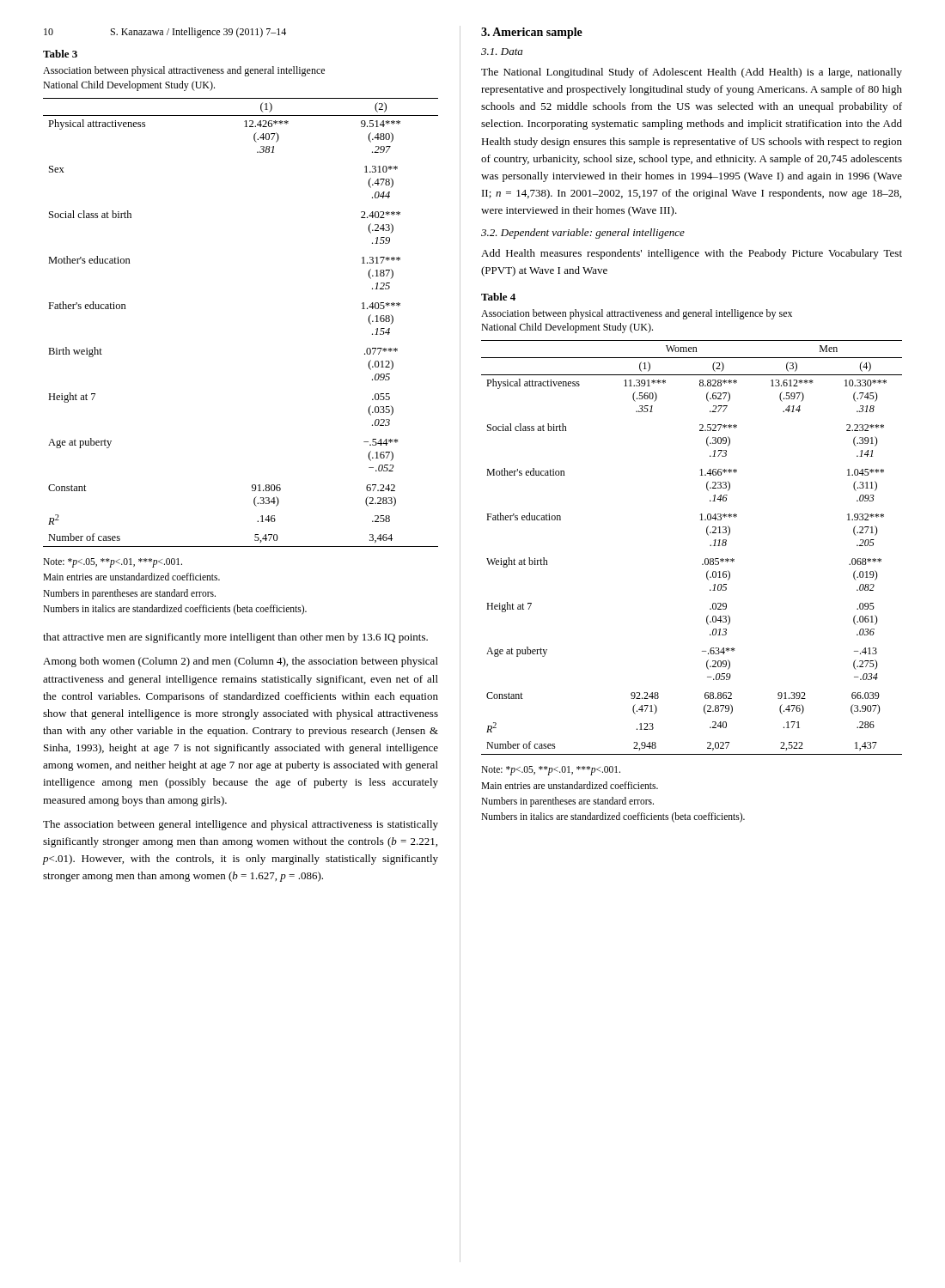Point to the text starting "The National Longitudinal Study of Adolescent Health (Add"
Screen dimensions: 1288x945
pos(692,141)
